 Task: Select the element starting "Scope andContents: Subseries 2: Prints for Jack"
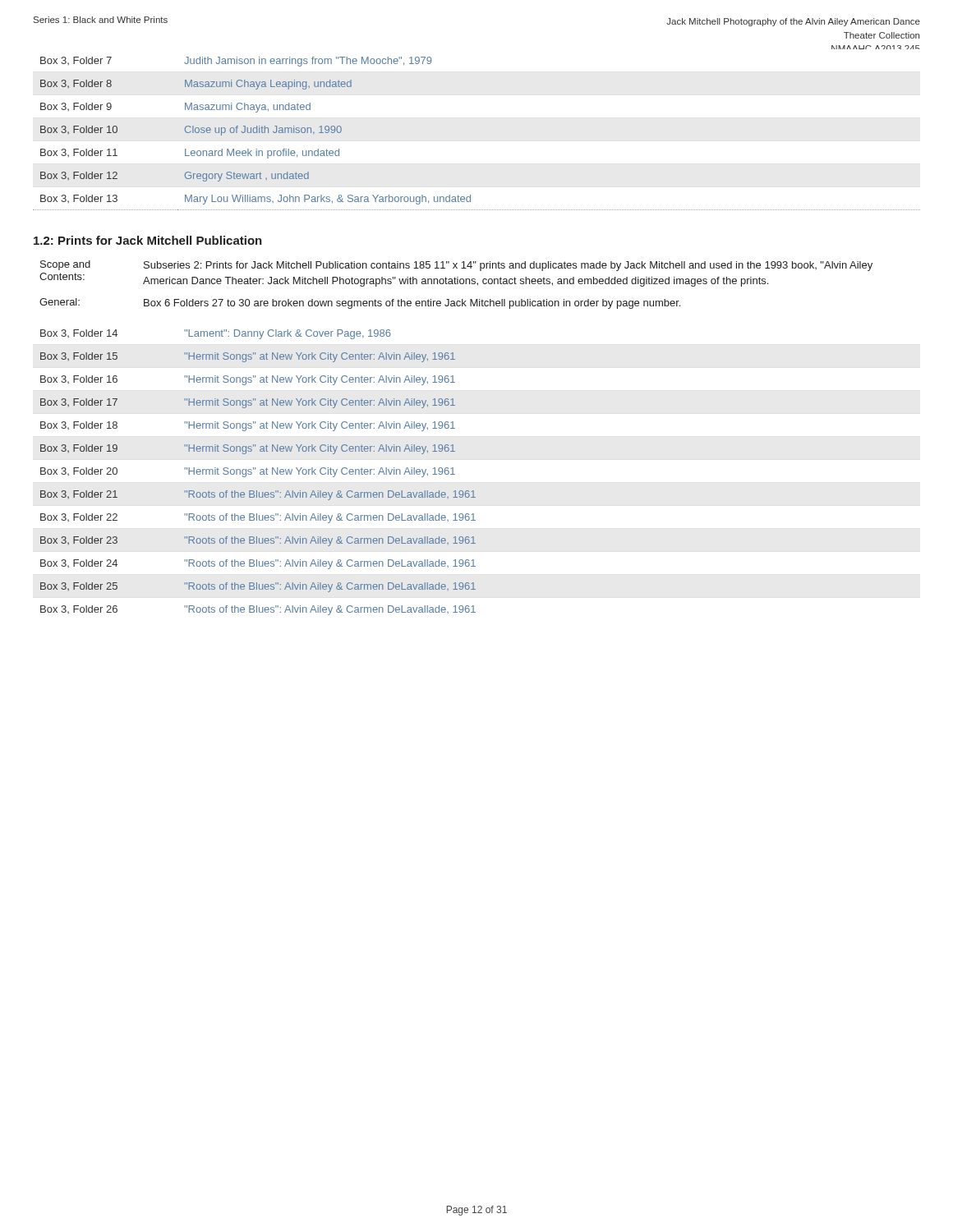(x=476, y=285)
